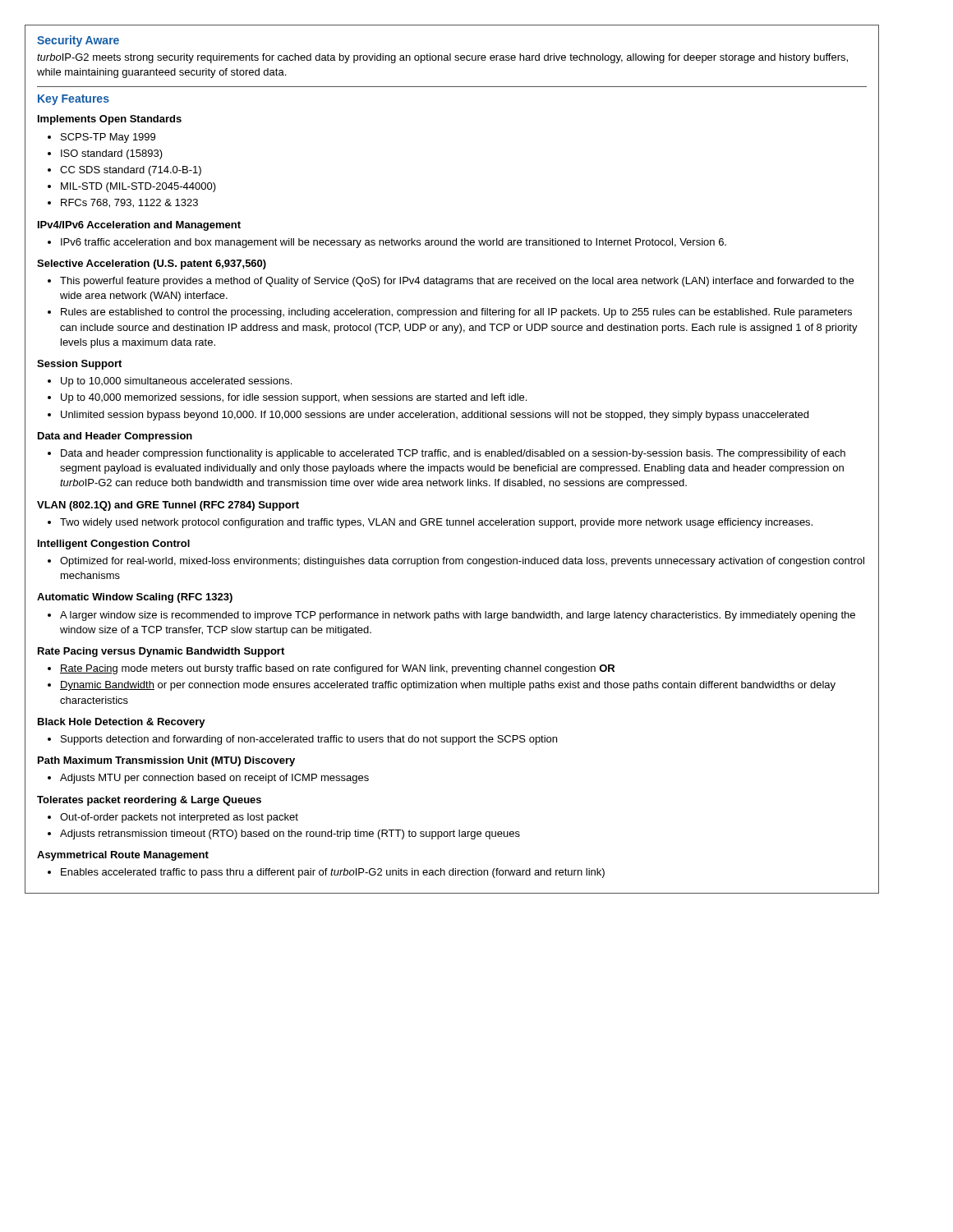Find the block on this page that starts "Dynamic Bandwidth or per connection"

click(x=448, y=692)
